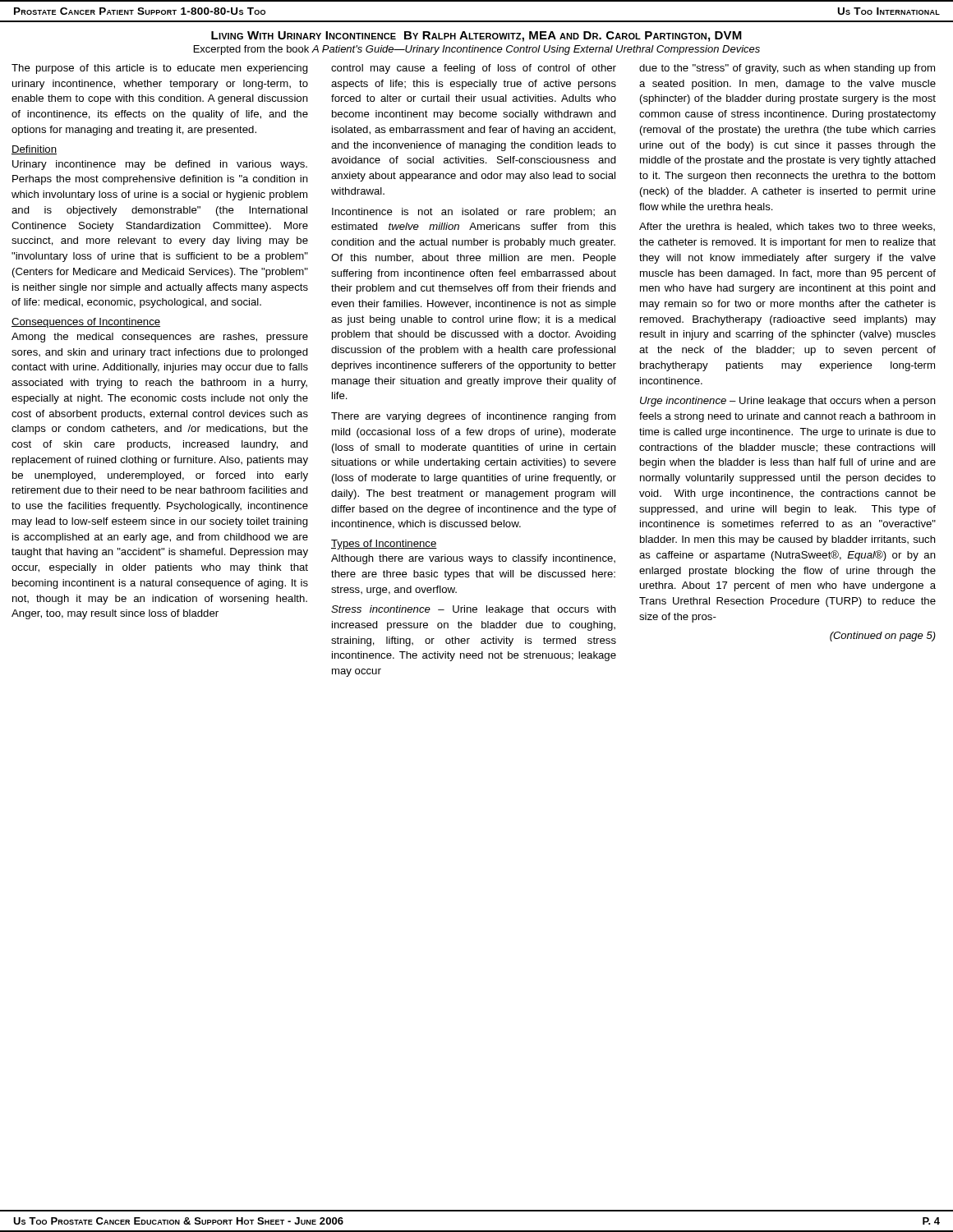The width and height of the screenshot is (953, 1232).
Task: Select the text block that reads "The purpose of"
Action: pyautogui.click(x=160, y=99)
